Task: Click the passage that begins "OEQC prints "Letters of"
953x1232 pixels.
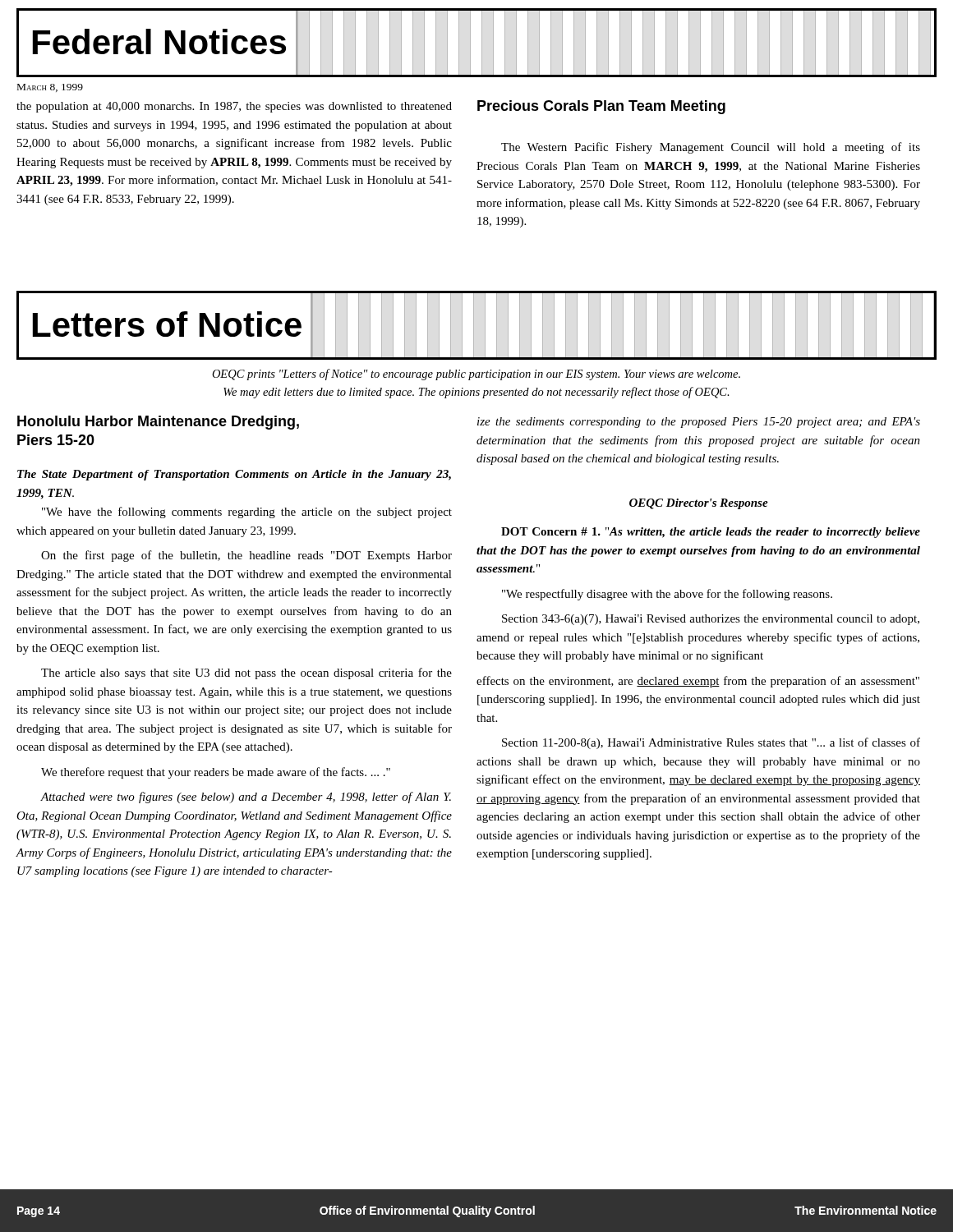Action: tap(476, 383)
